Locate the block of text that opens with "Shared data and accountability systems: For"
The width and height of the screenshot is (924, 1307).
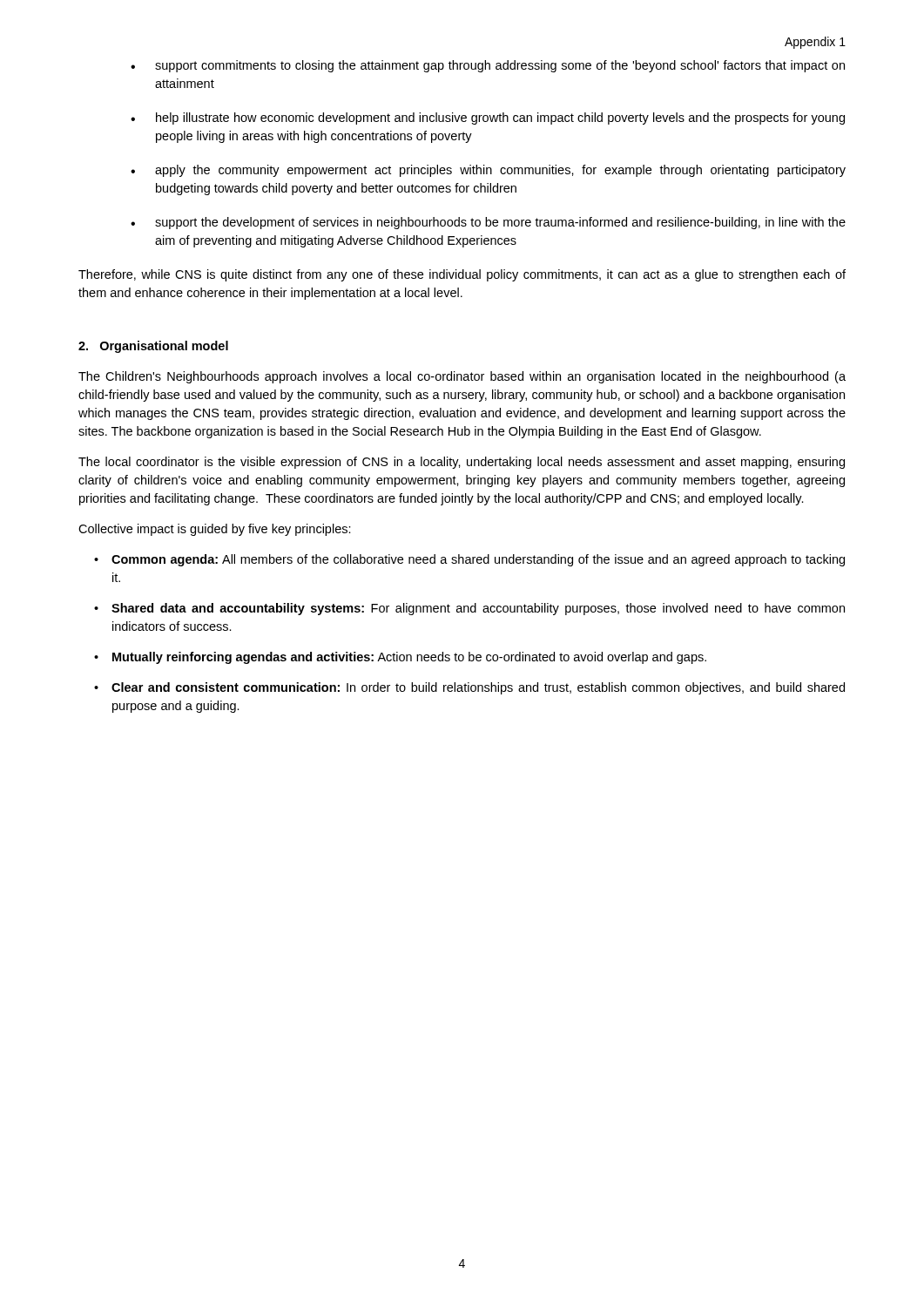(479, 618)
